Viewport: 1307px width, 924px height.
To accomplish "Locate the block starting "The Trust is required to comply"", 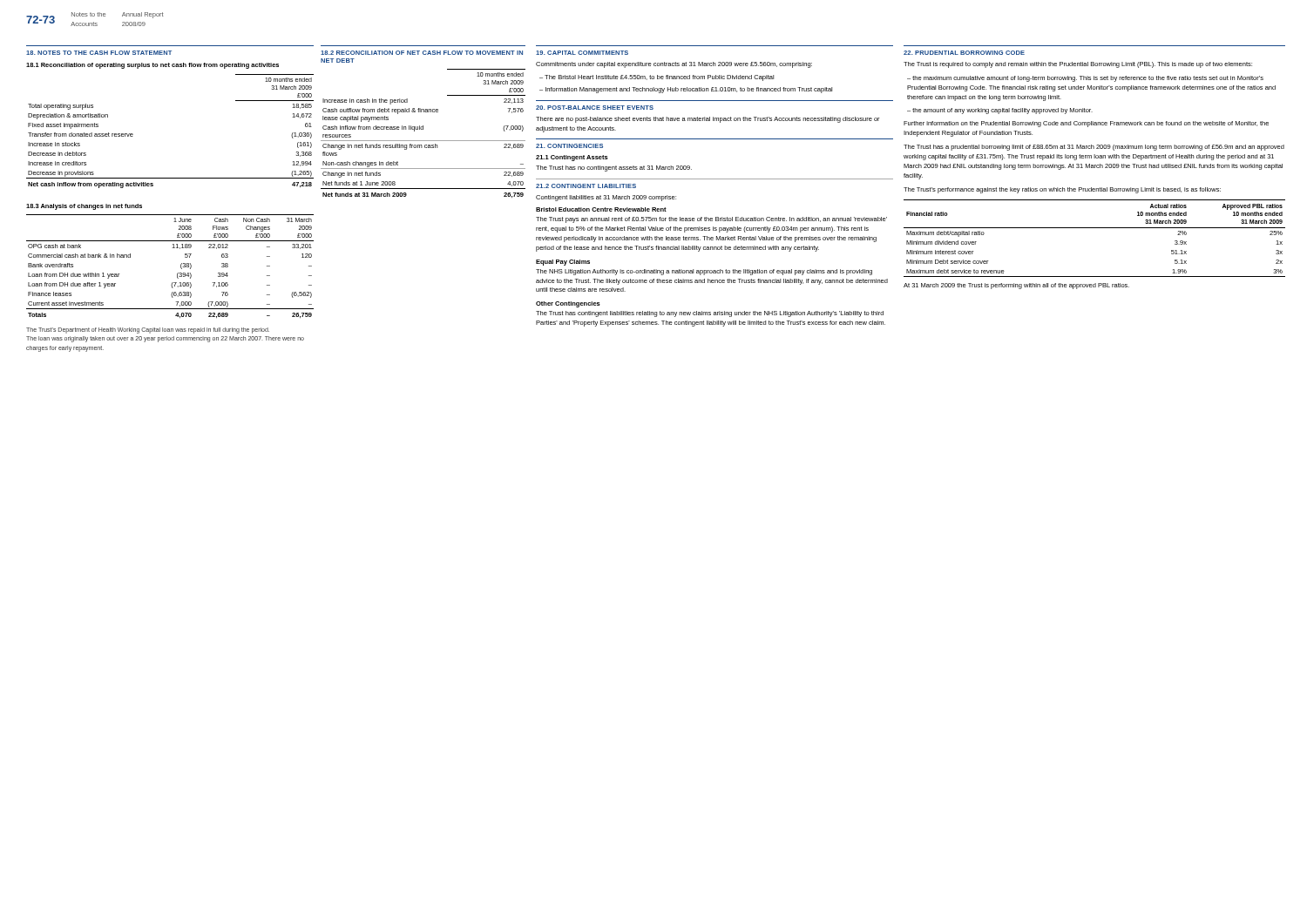I will coord(1078,64).
